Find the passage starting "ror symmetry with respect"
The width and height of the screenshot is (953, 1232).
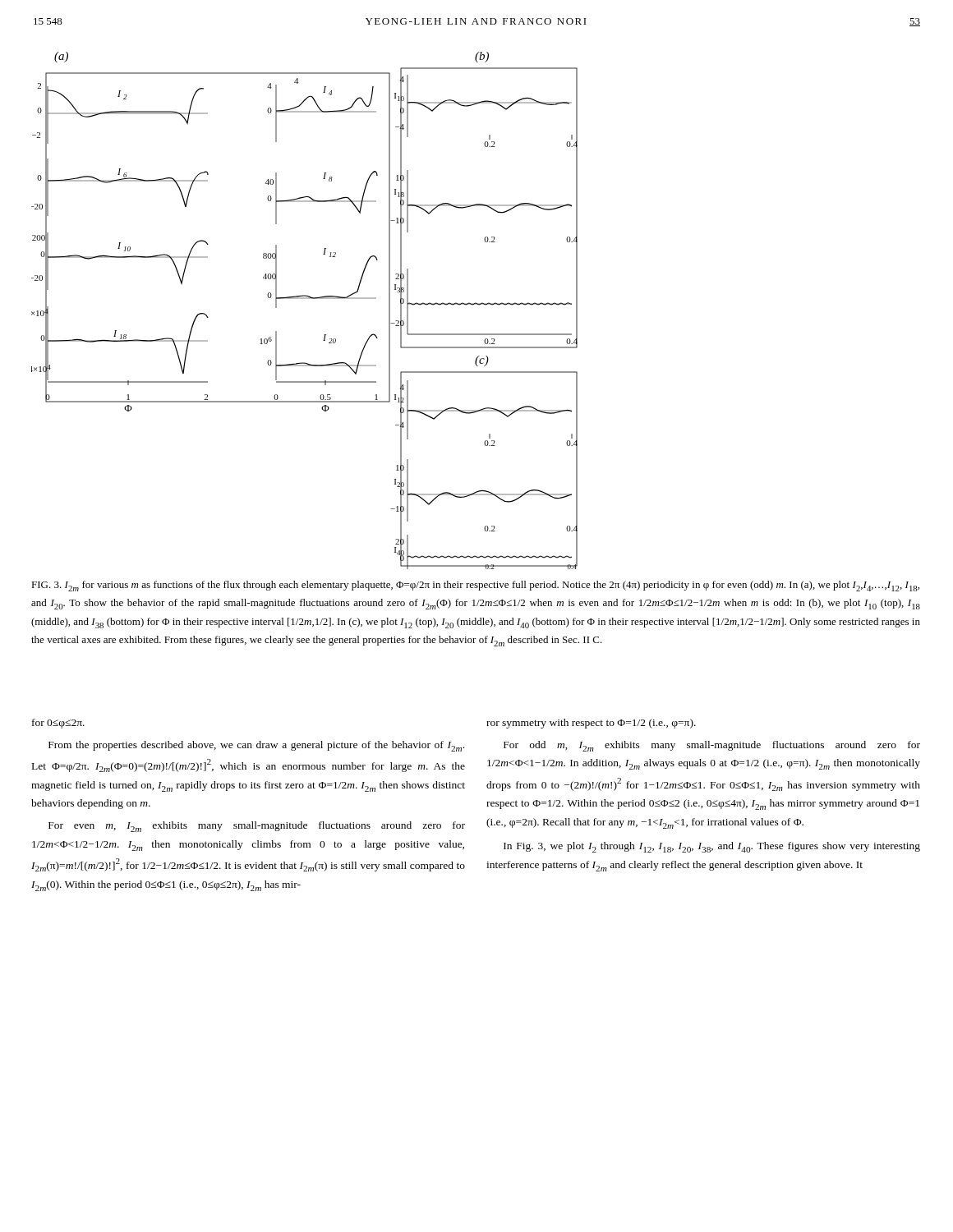click(703, 795)
